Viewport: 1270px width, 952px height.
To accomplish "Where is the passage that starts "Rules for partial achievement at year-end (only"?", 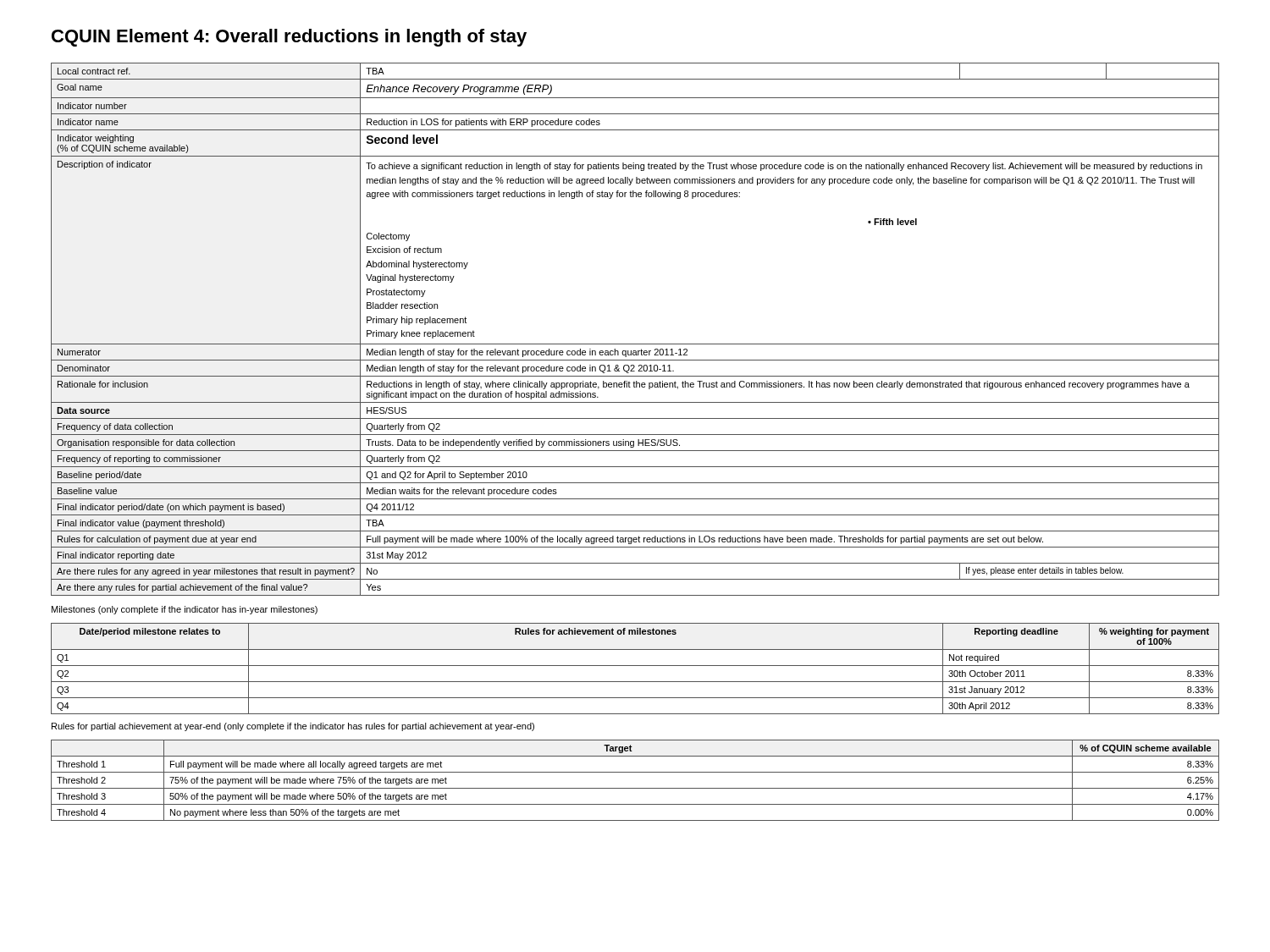I will tap(293, 726).
